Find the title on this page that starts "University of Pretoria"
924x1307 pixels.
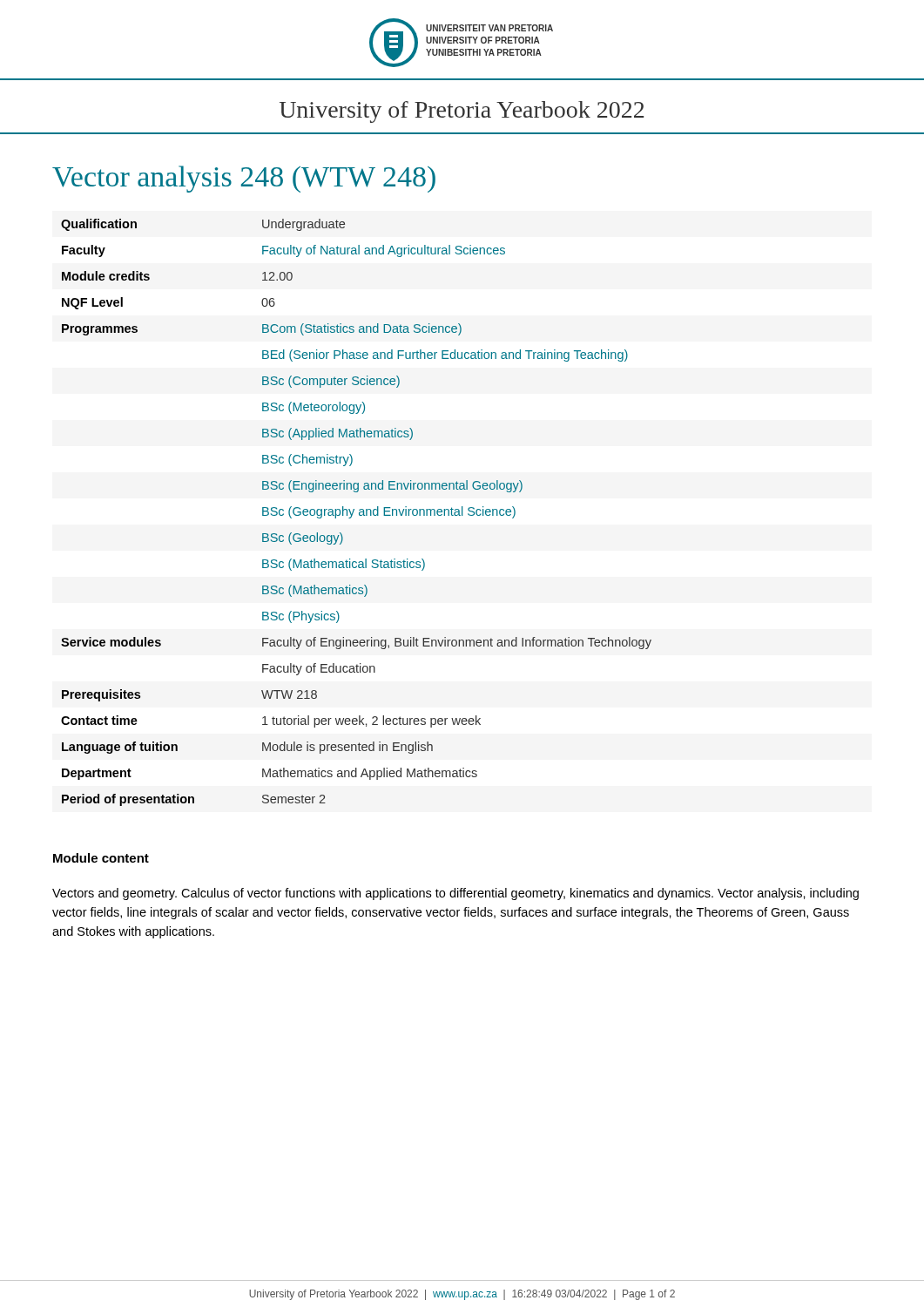tap(462, 110)
